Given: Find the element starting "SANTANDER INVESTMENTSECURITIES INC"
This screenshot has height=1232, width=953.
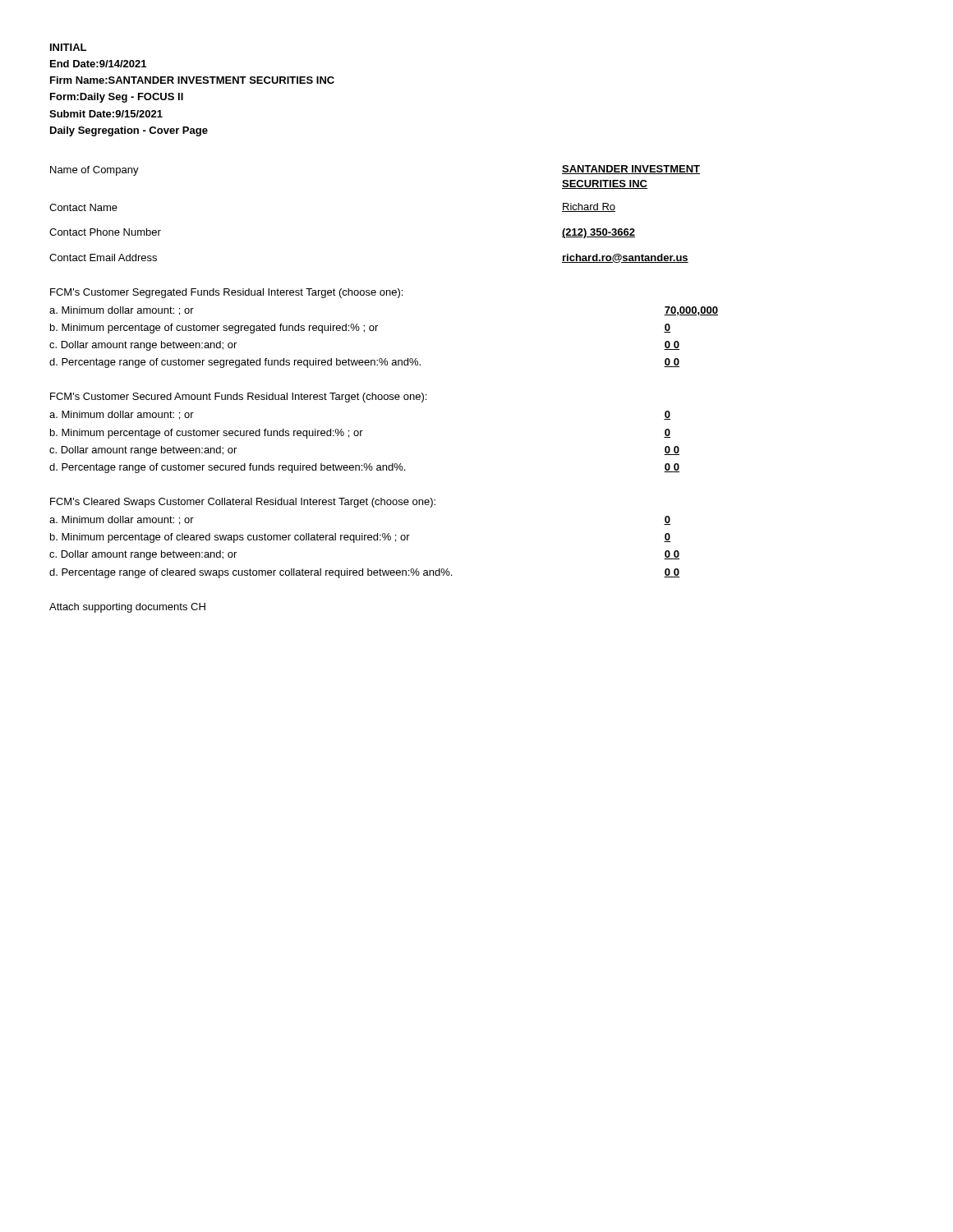Looking at the screenshot, I should click(631, 170).
